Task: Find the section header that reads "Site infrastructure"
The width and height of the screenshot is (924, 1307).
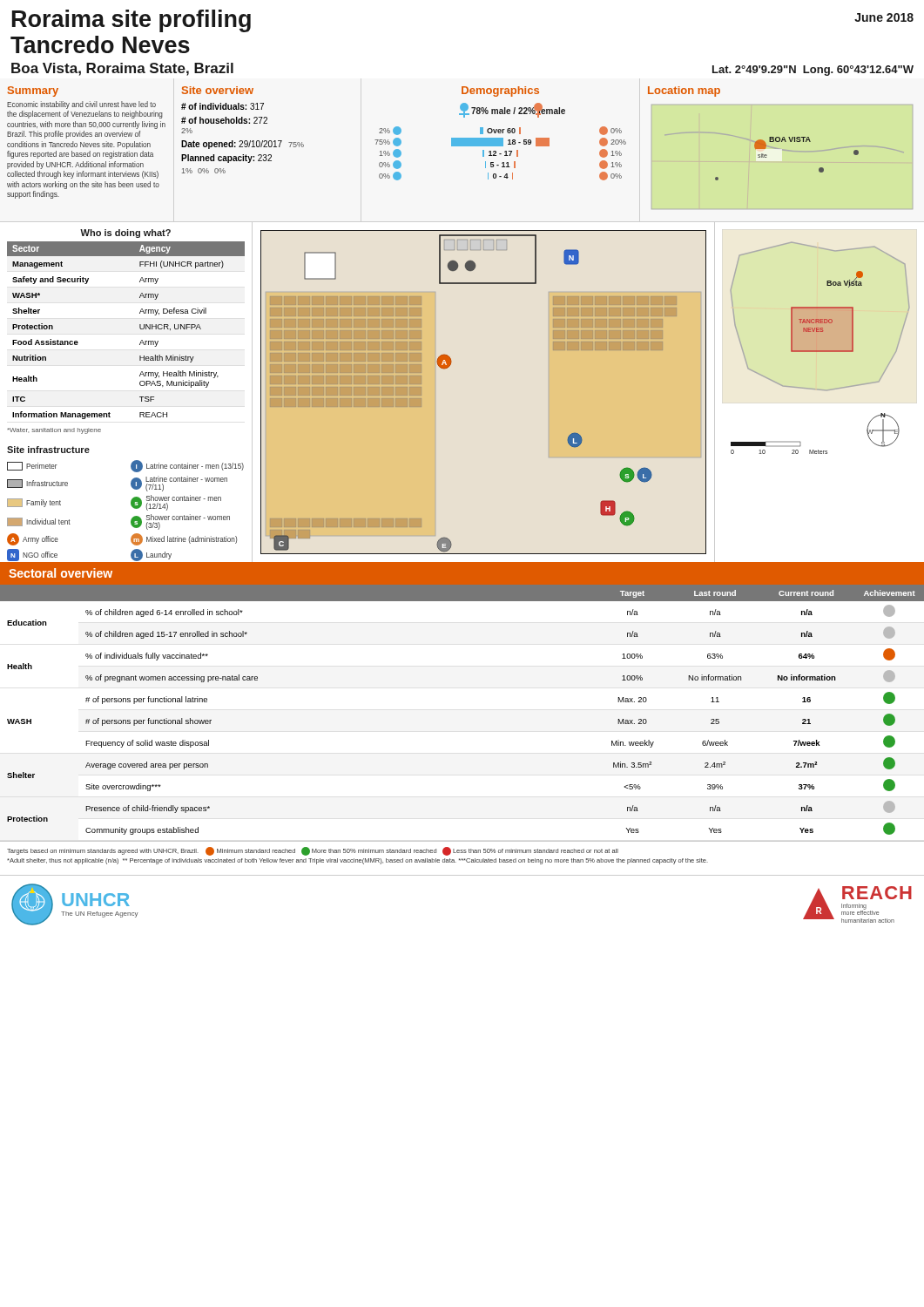Action: click(x=48, y=450)
